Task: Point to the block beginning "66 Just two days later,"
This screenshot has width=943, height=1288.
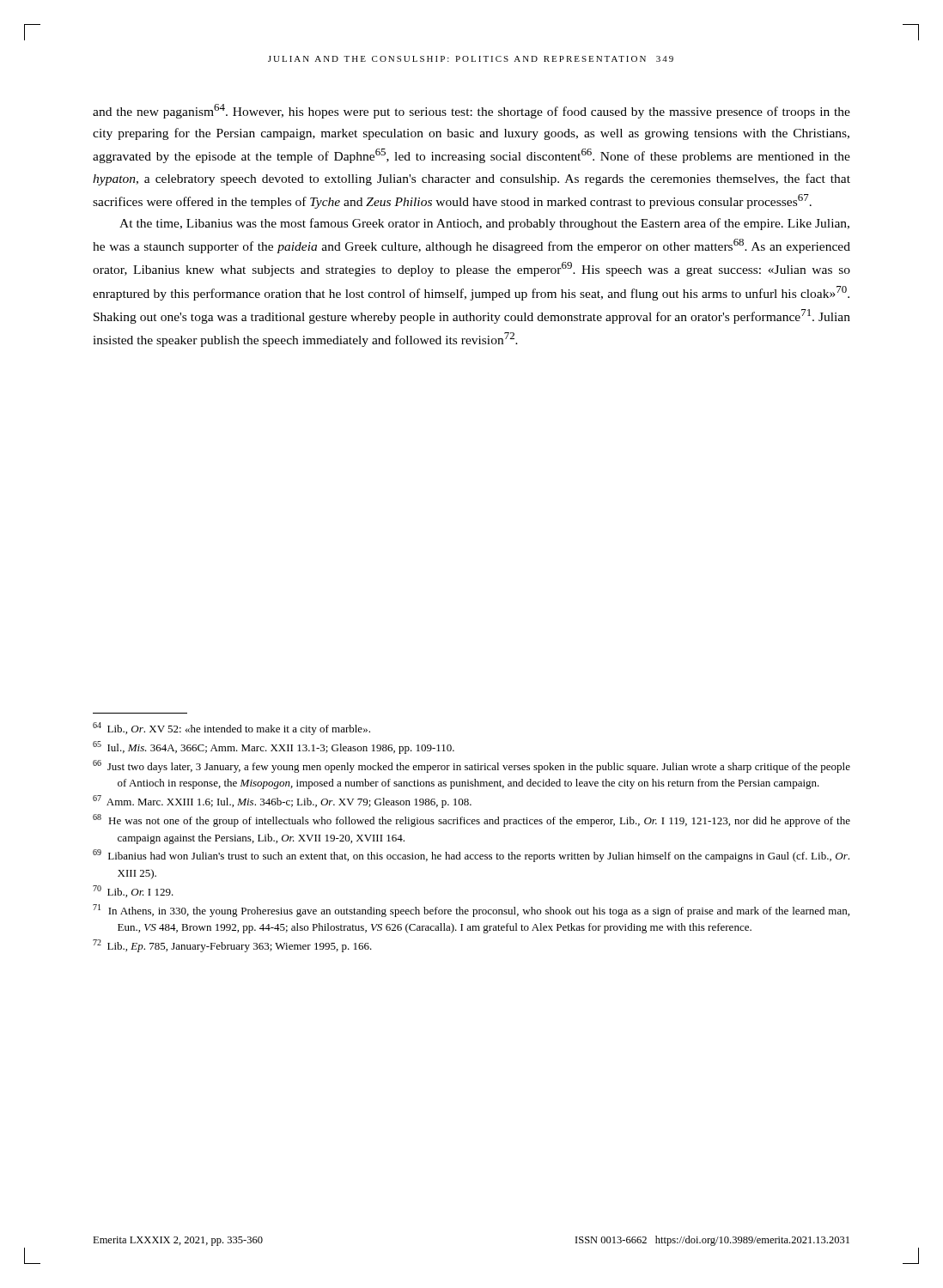Action: 472,775
